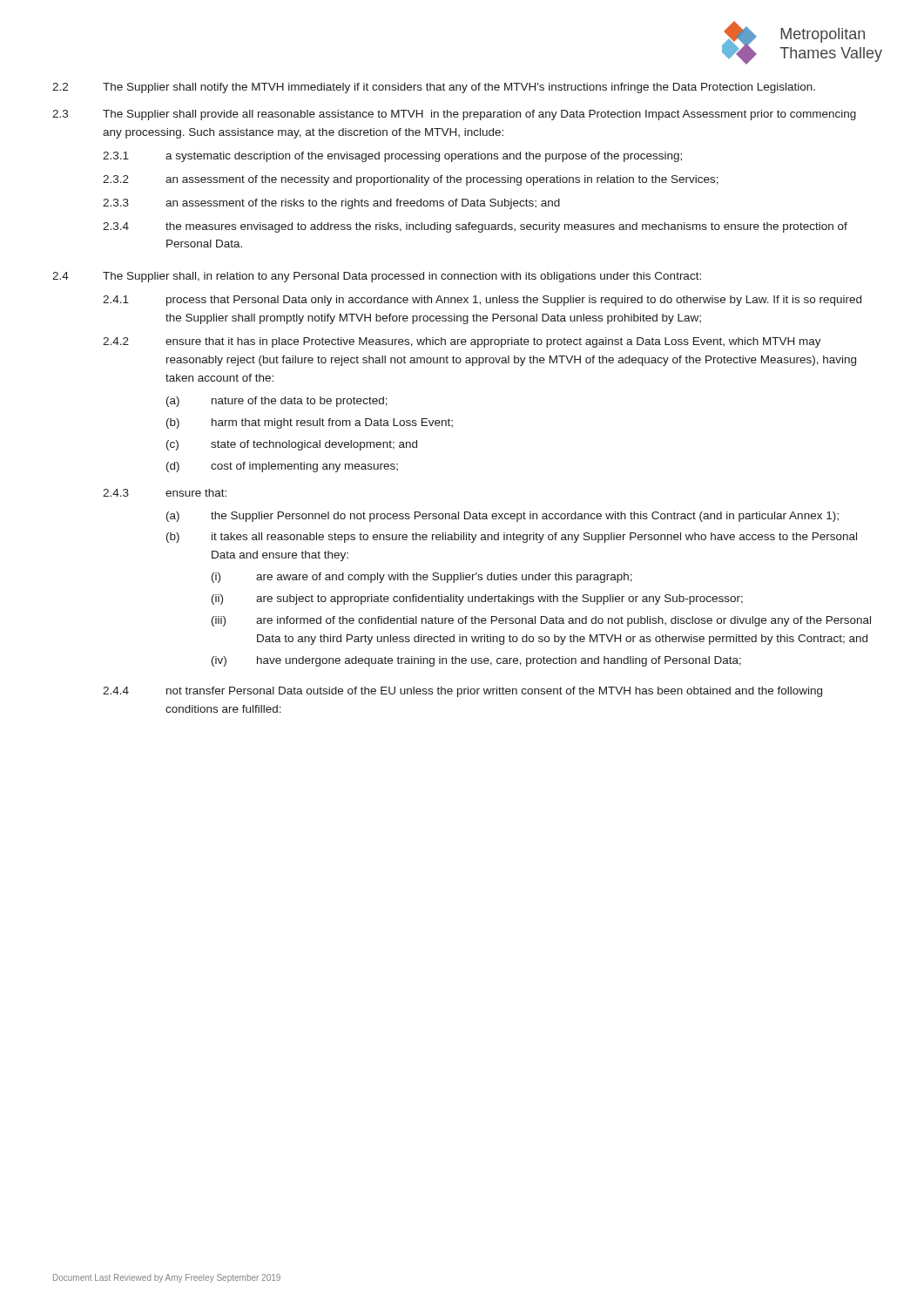
Task: Navigate to the passage starting "2.4.3 ensure that: (a) the Supplier"
Action: click(487, 581)
